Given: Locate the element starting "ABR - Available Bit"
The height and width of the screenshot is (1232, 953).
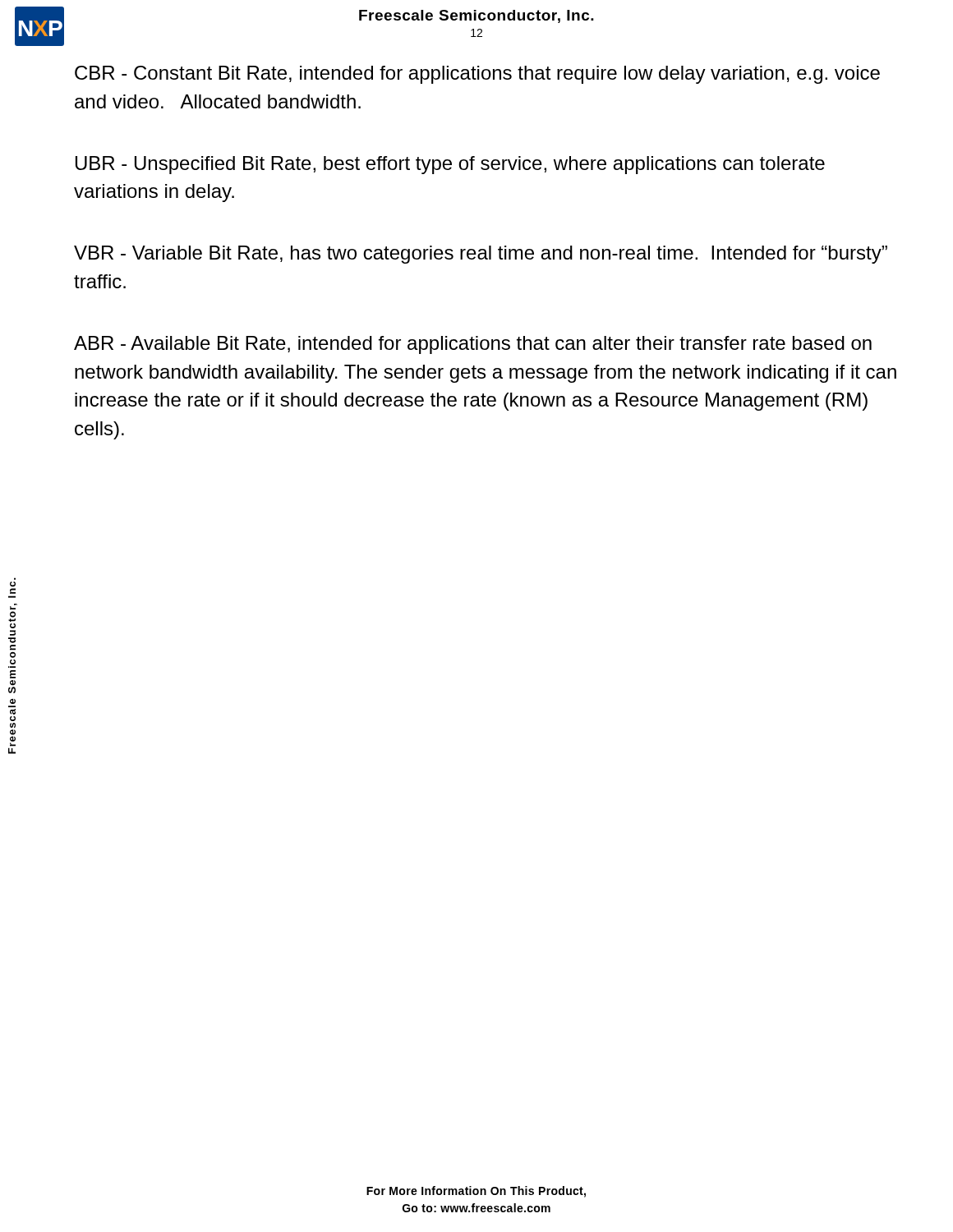Looking at the screenshot, I should pyautogui.click(x=486, y=386).
